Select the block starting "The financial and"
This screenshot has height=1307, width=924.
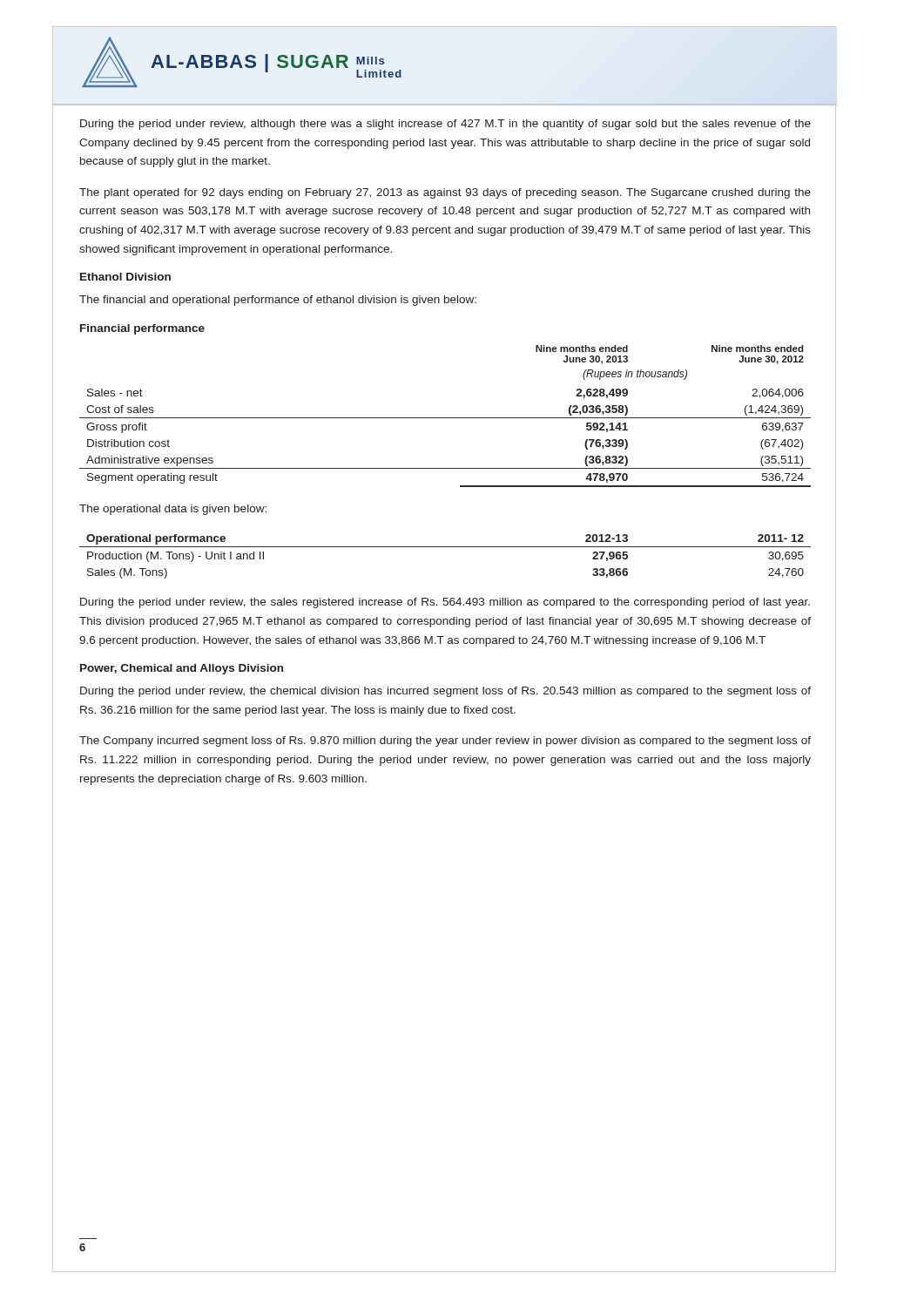(278, 299)
